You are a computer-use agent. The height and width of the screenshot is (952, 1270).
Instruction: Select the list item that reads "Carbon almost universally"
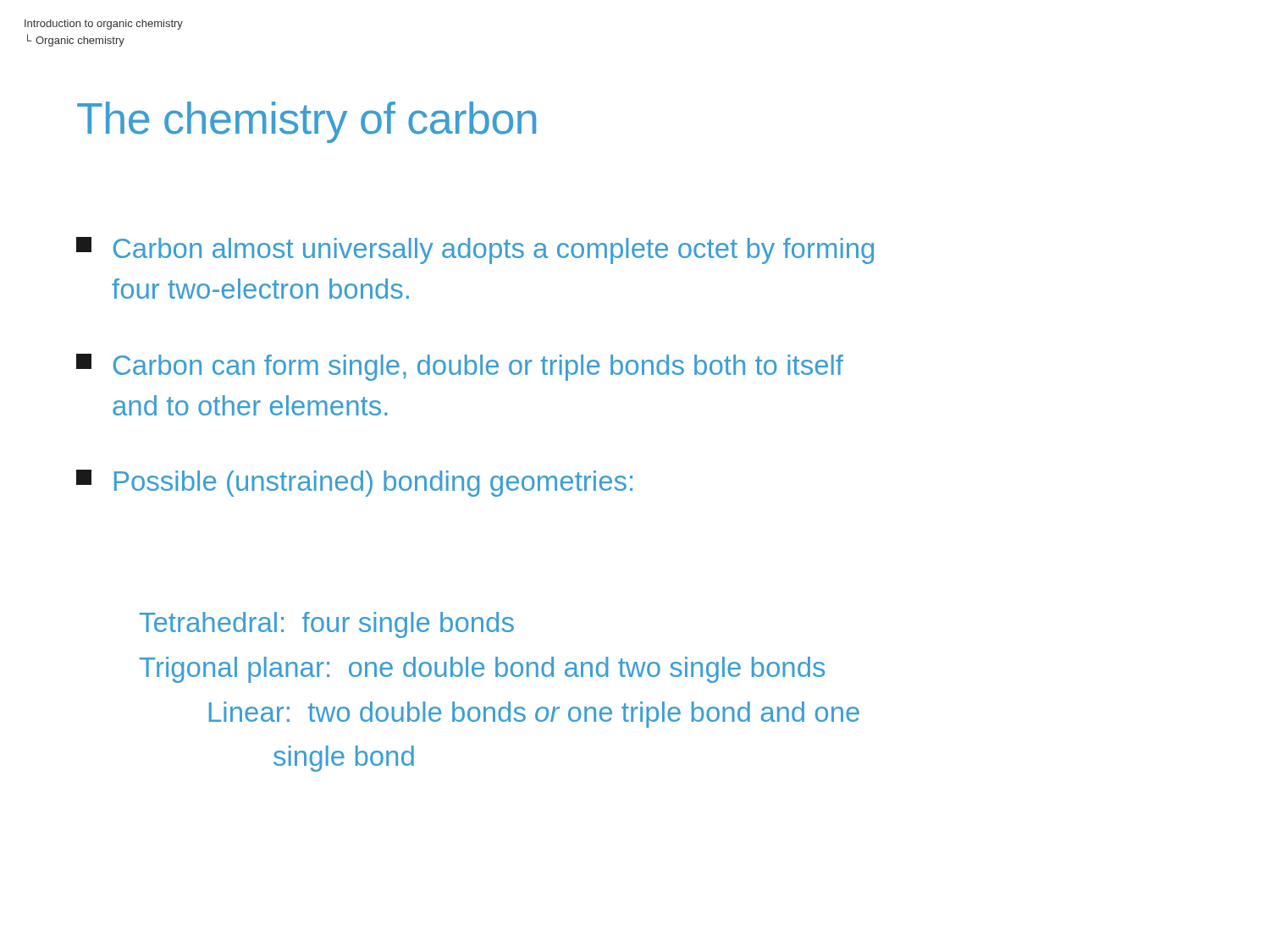tap(476, 269)
